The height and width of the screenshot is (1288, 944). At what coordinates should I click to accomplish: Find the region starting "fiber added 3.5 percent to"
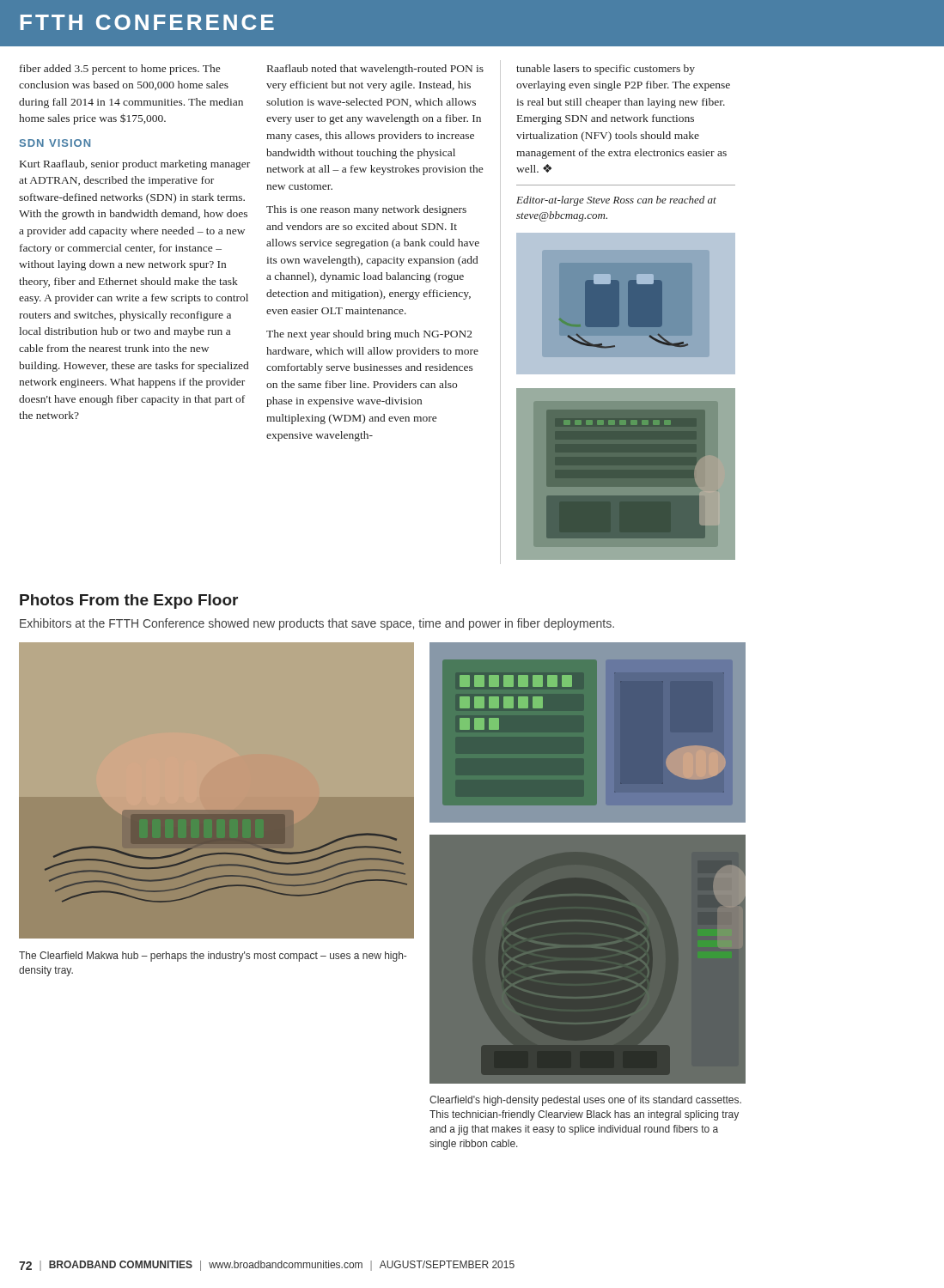pos(135,93)
